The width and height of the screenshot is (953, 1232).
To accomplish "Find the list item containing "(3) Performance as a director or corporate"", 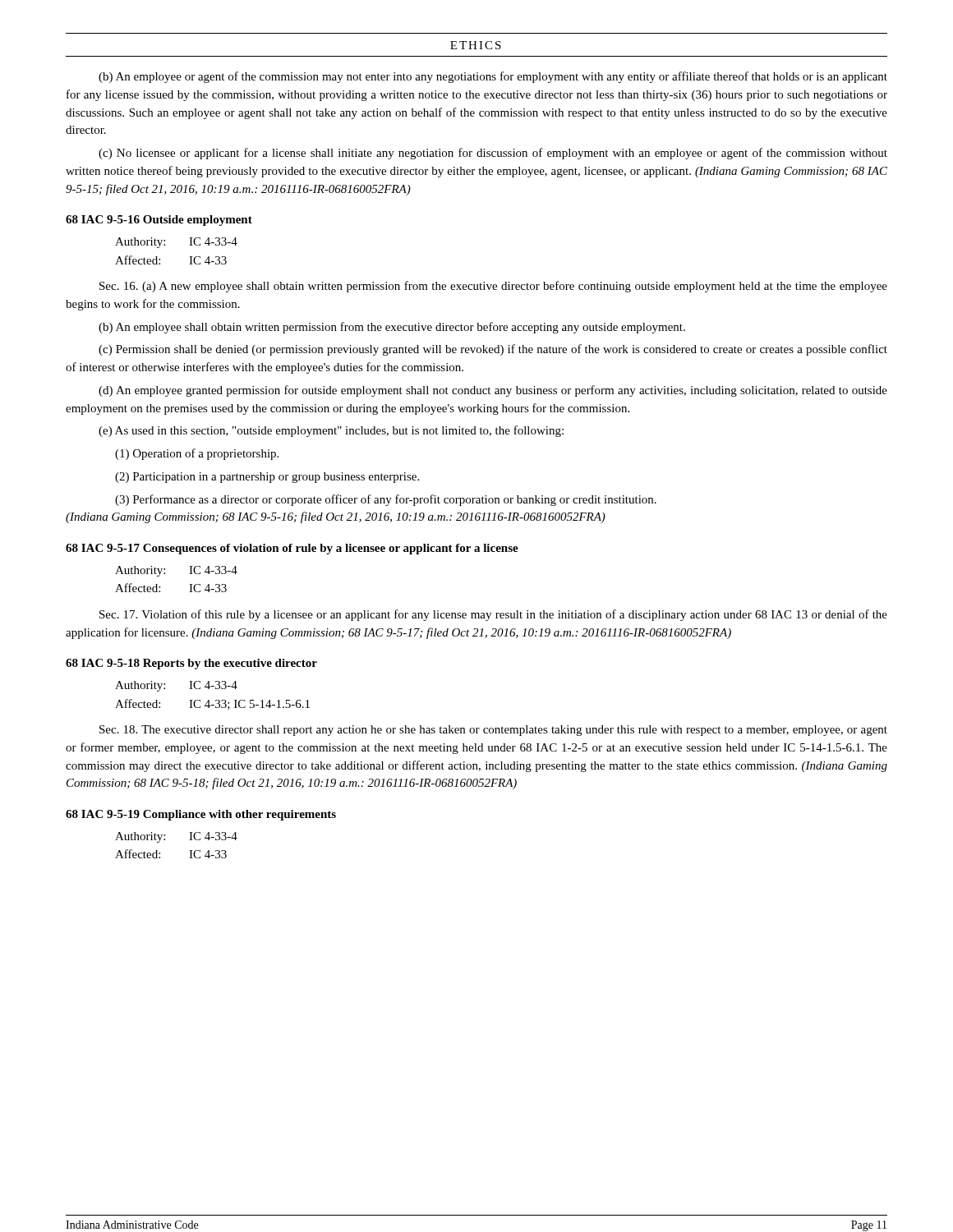I will 476,509.
